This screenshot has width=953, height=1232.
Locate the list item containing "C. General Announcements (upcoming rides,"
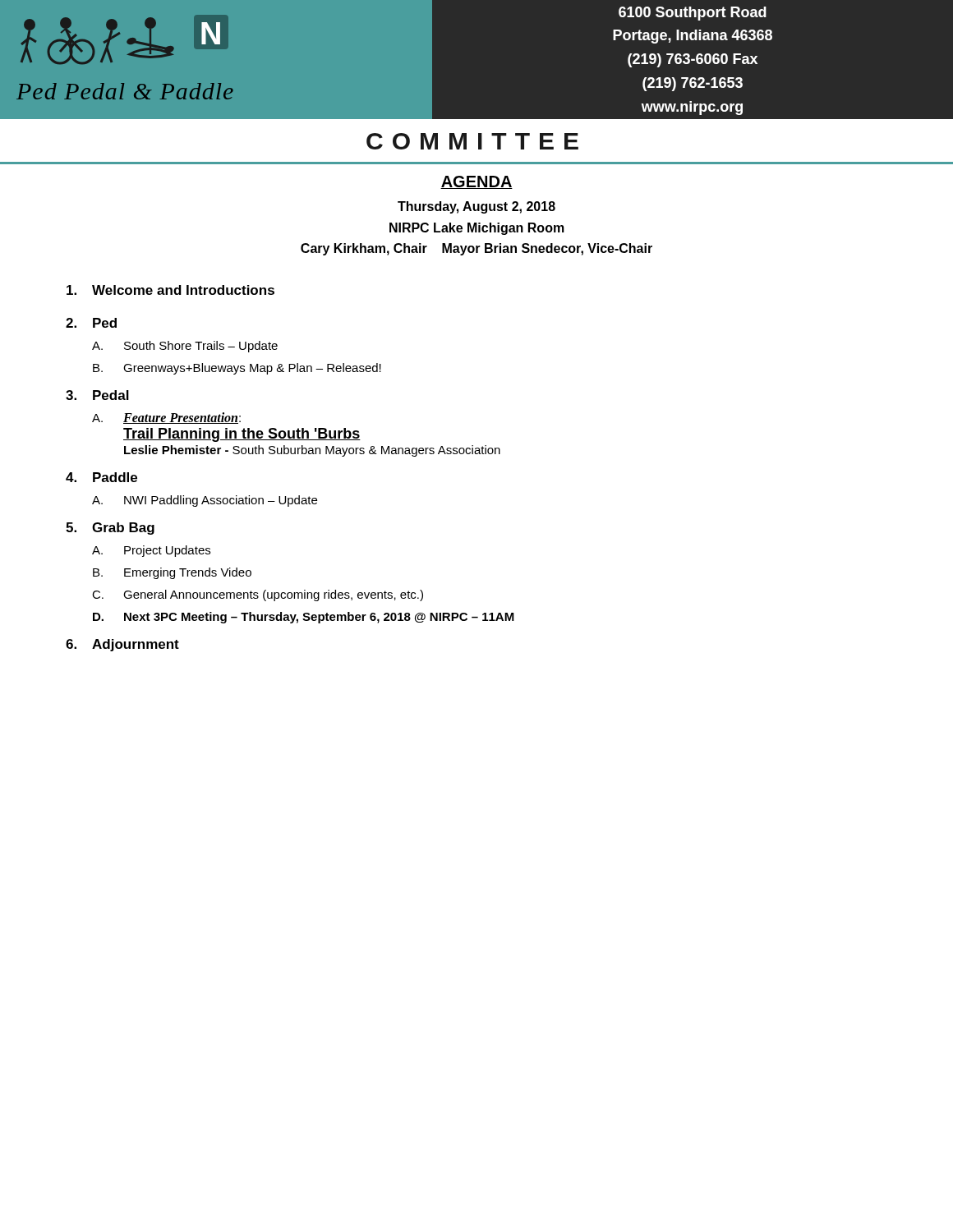[x=258, y=594]
